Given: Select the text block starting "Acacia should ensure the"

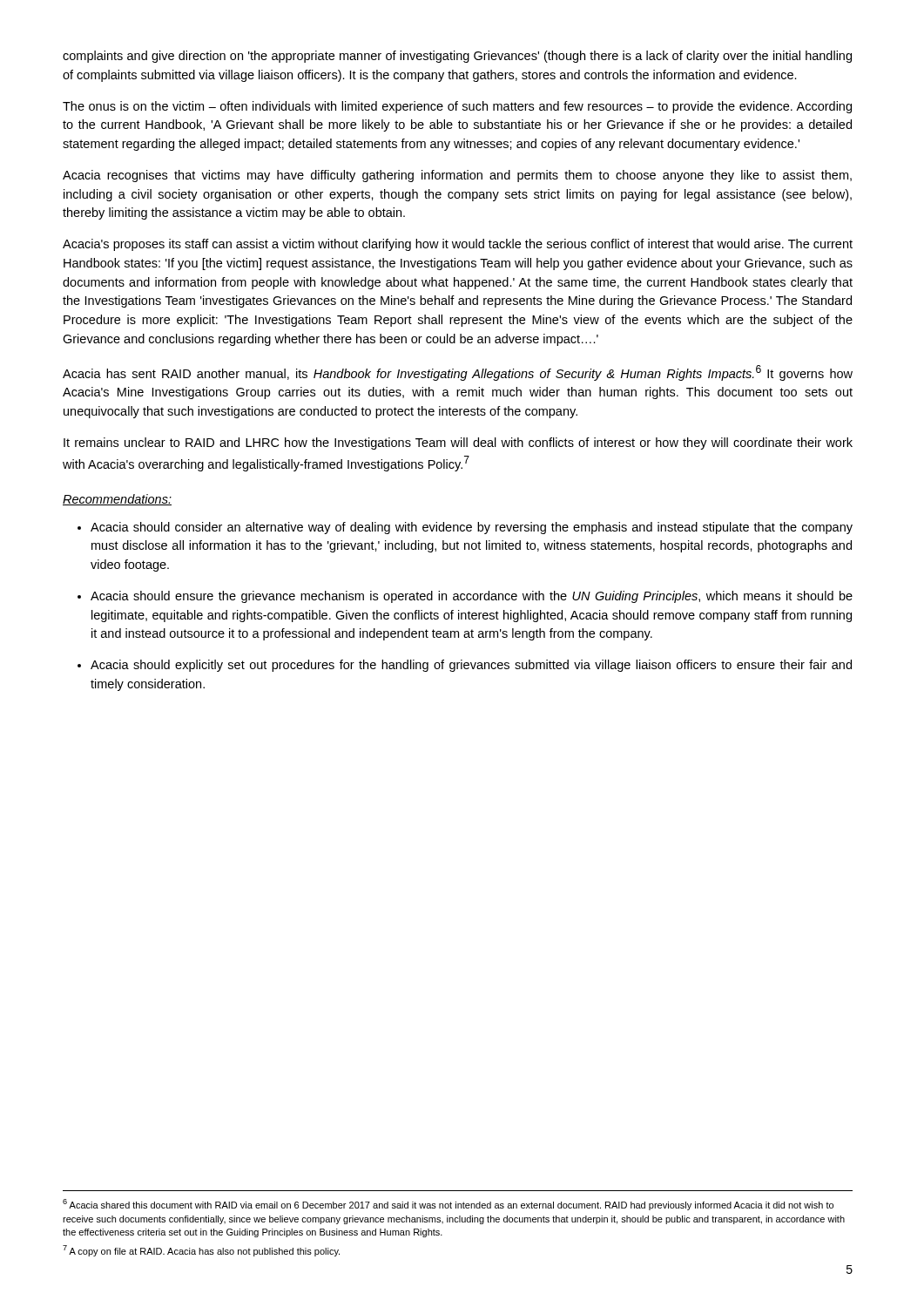Looking at the screenshot, I should [x=472, y=615].
